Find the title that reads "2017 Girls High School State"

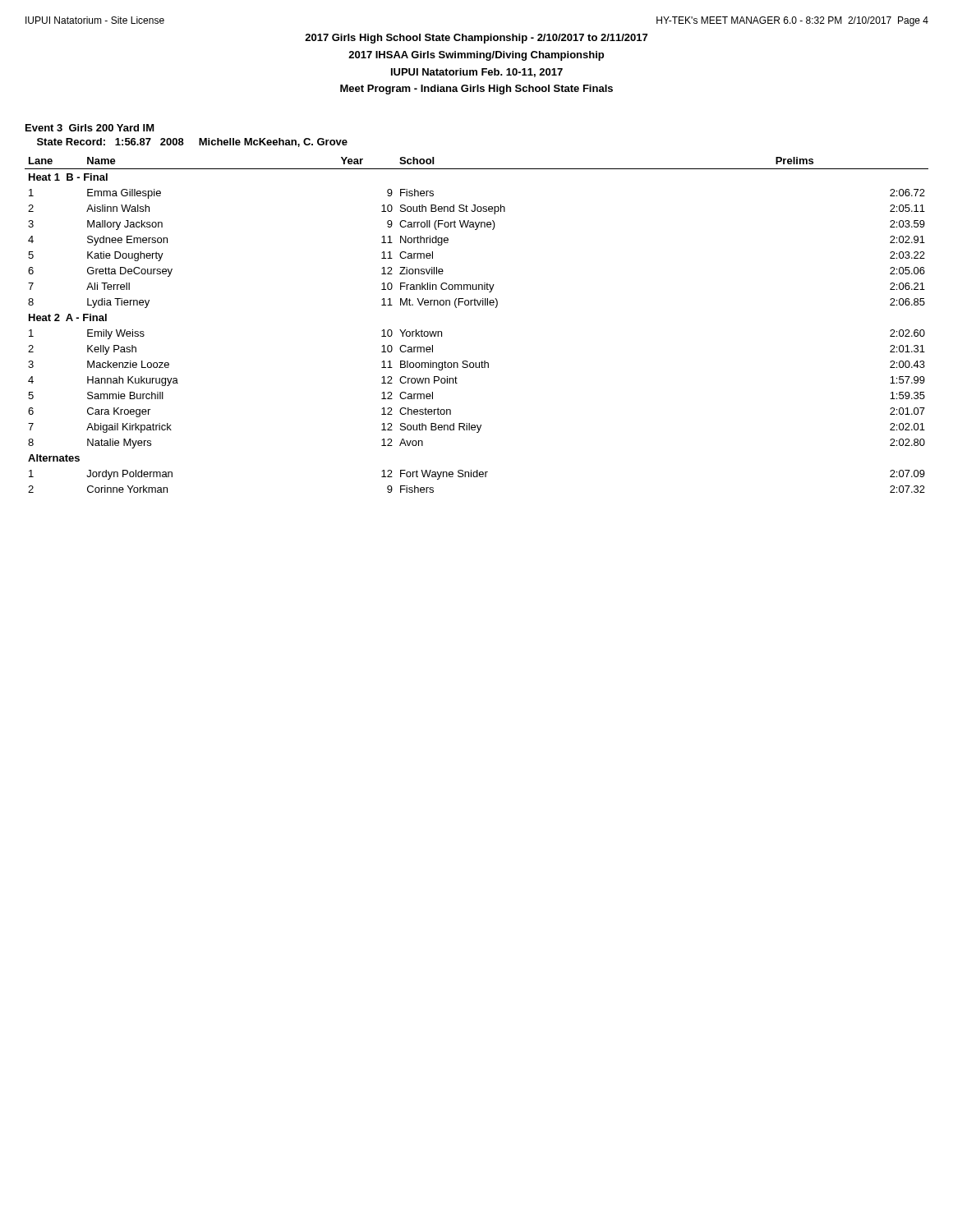click(x=476, y=64)
